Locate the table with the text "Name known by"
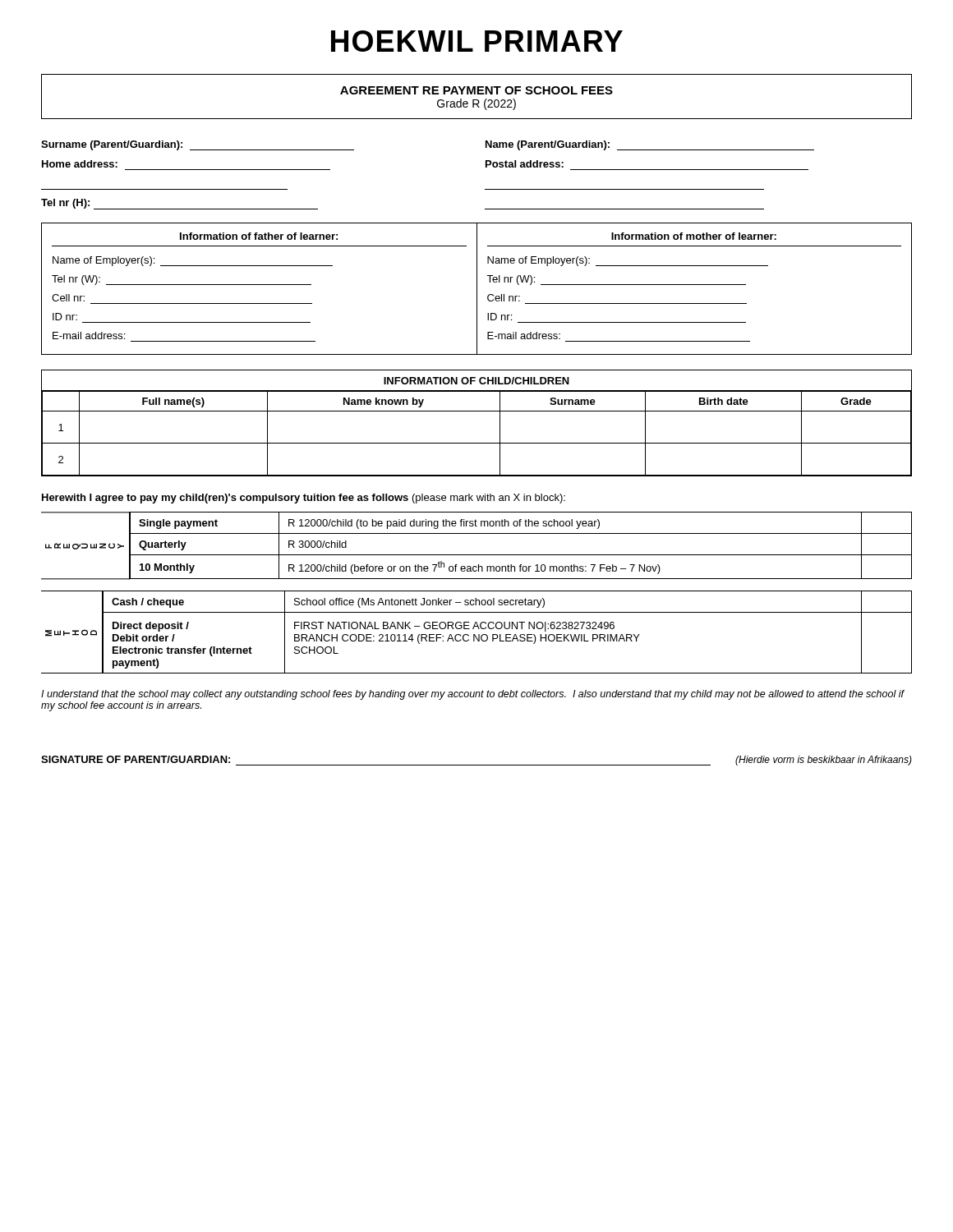This screenshot has height=1232, width=953. tap(476, 423)
